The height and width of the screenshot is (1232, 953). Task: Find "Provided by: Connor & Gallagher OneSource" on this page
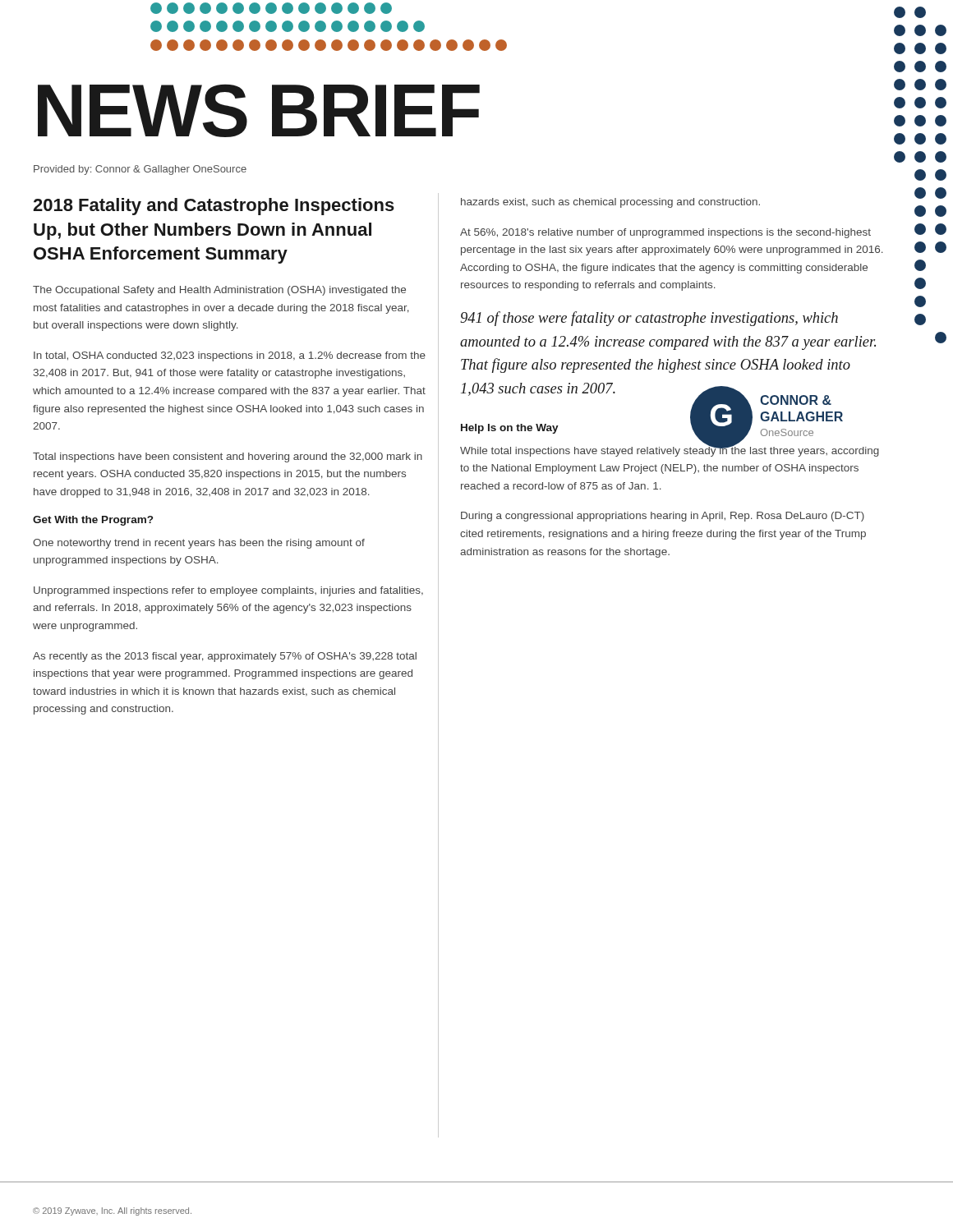tap(140, 169)
